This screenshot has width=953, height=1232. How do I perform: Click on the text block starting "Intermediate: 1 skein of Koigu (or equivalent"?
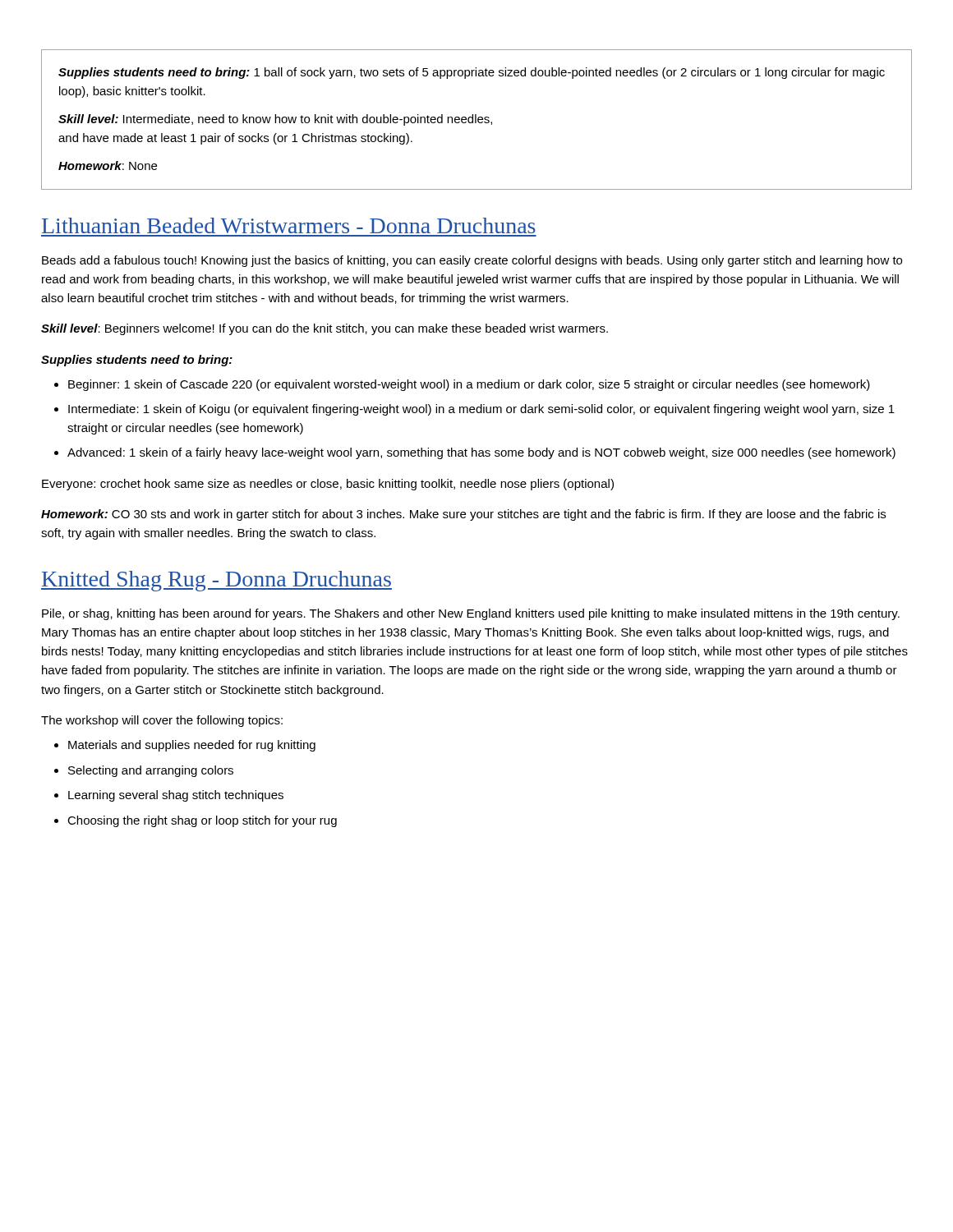click(481, 418)
